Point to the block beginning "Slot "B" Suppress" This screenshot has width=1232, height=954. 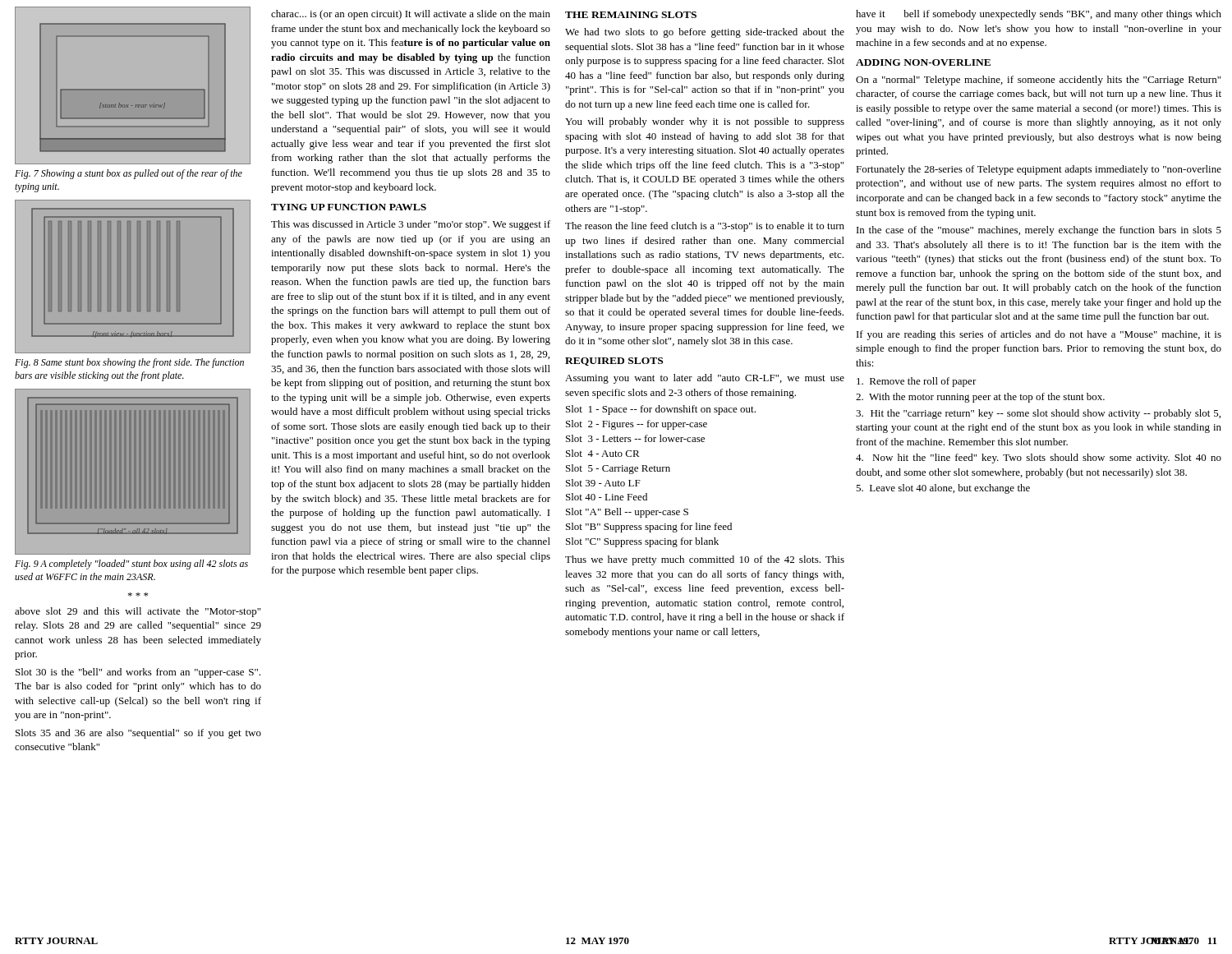[649, 527]
